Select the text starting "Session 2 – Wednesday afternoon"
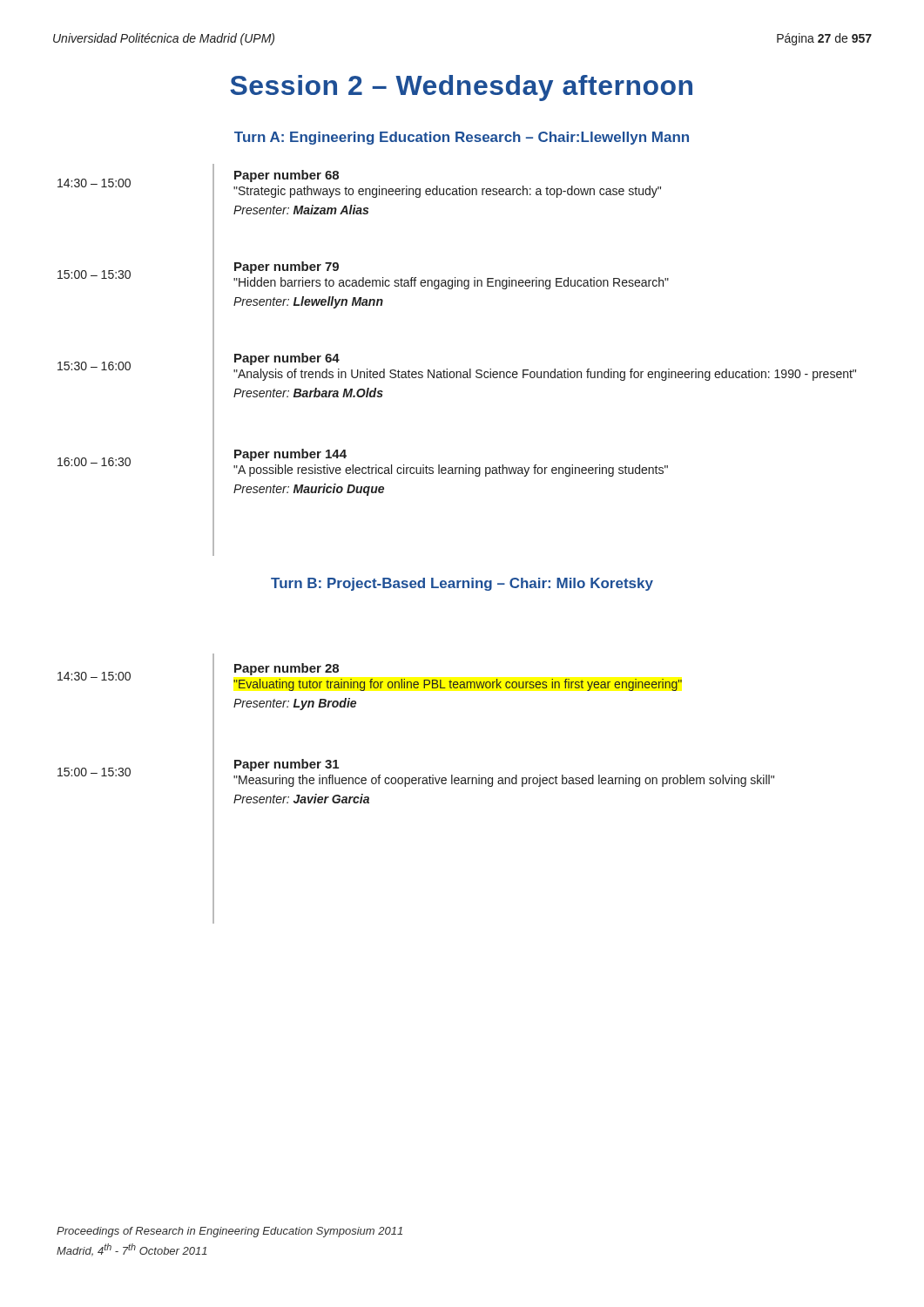924x1307 pixels. pos(462,85)
